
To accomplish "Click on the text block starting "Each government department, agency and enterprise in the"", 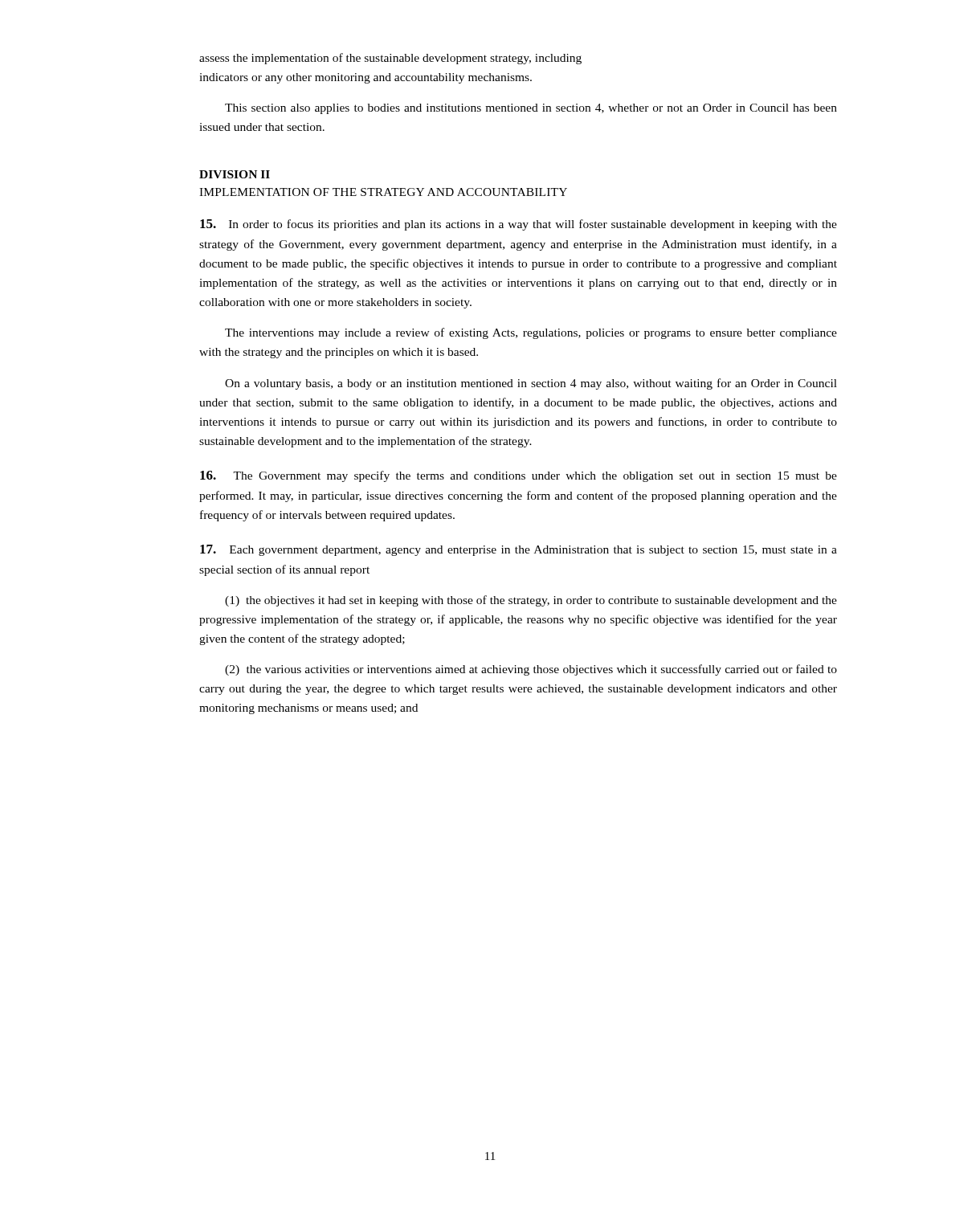I will coord(518,559).
